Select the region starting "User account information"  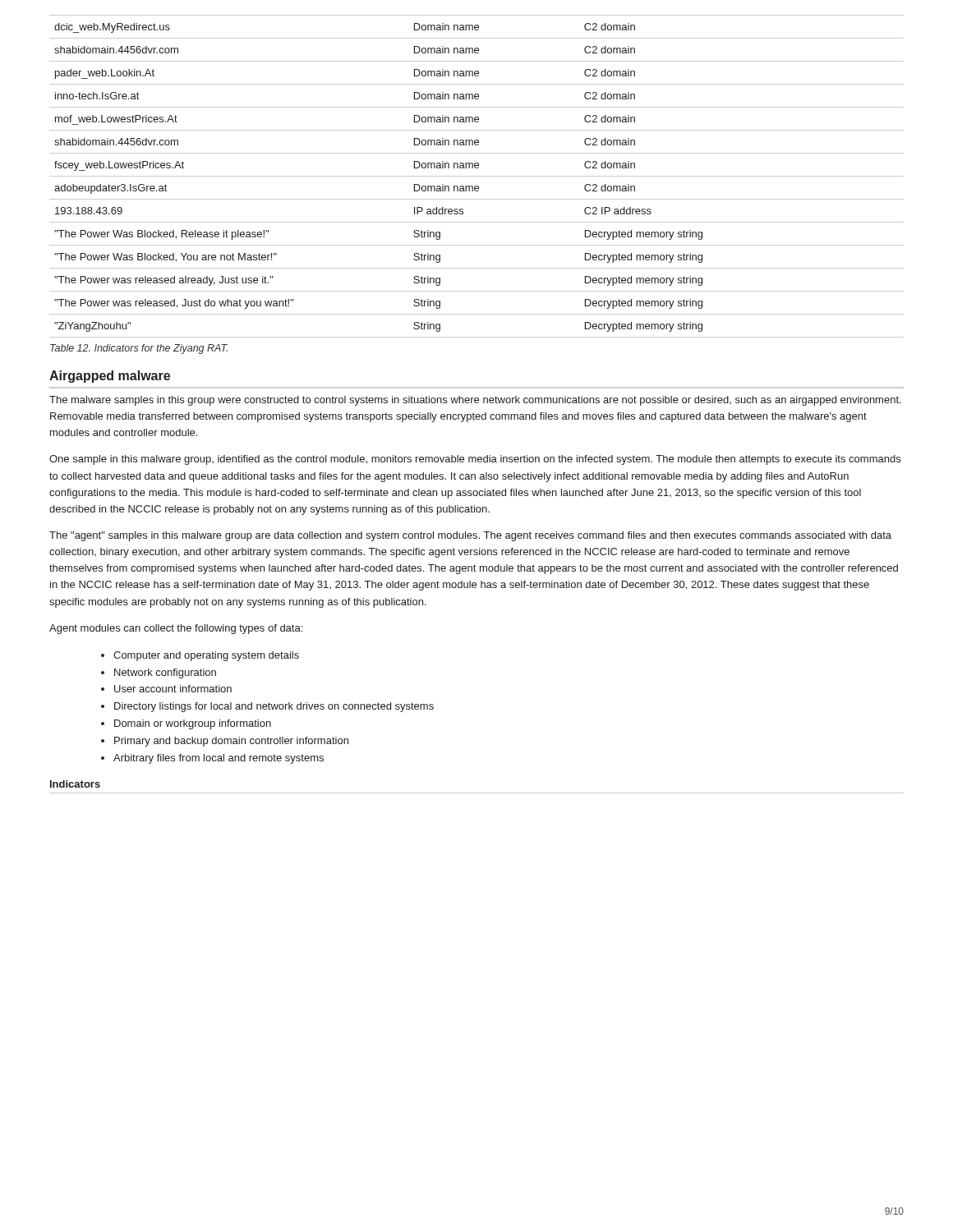(x=173, y=689)
